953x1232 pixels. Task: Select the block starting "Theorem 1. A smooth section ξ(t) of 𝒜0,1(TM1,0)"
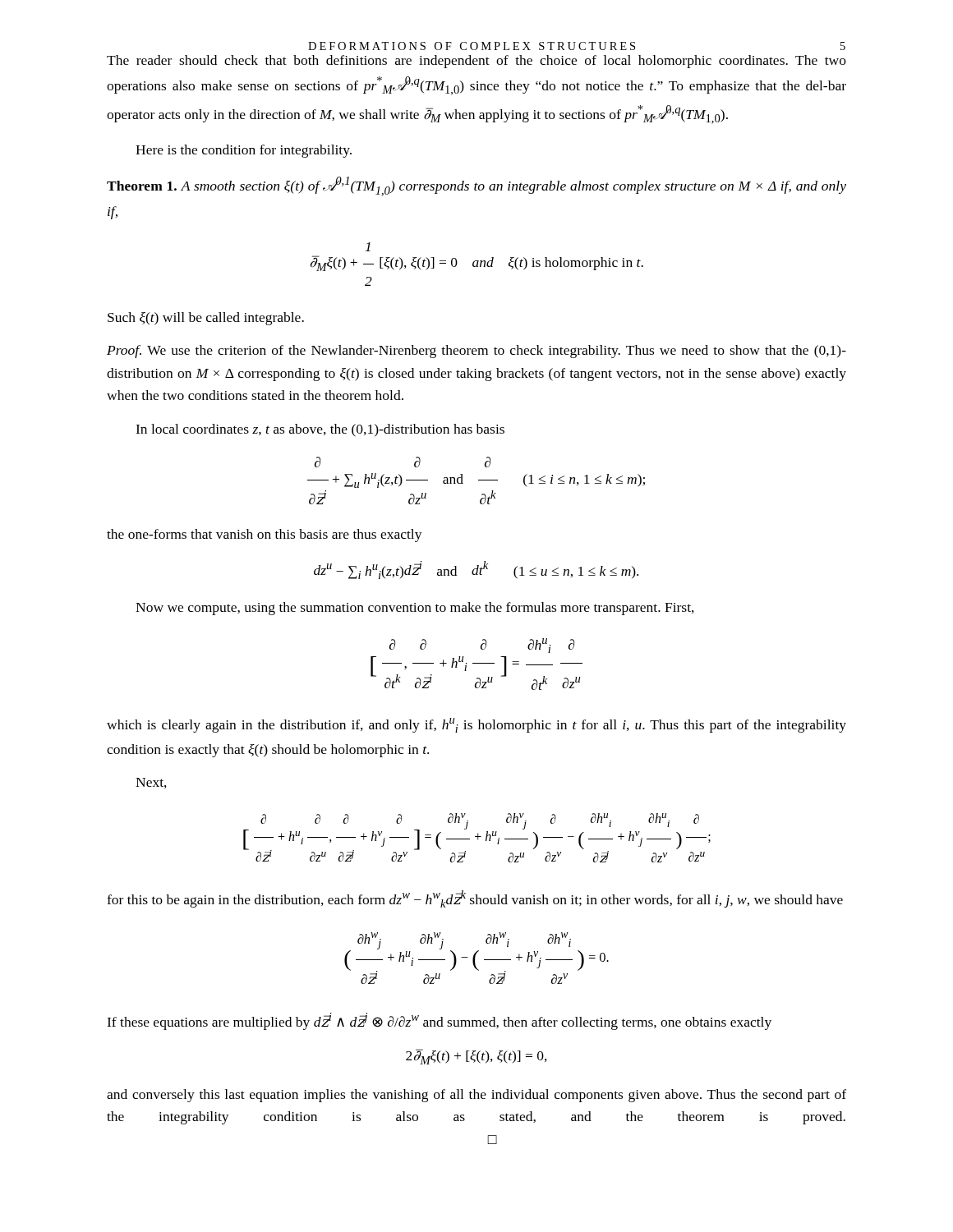476,197
